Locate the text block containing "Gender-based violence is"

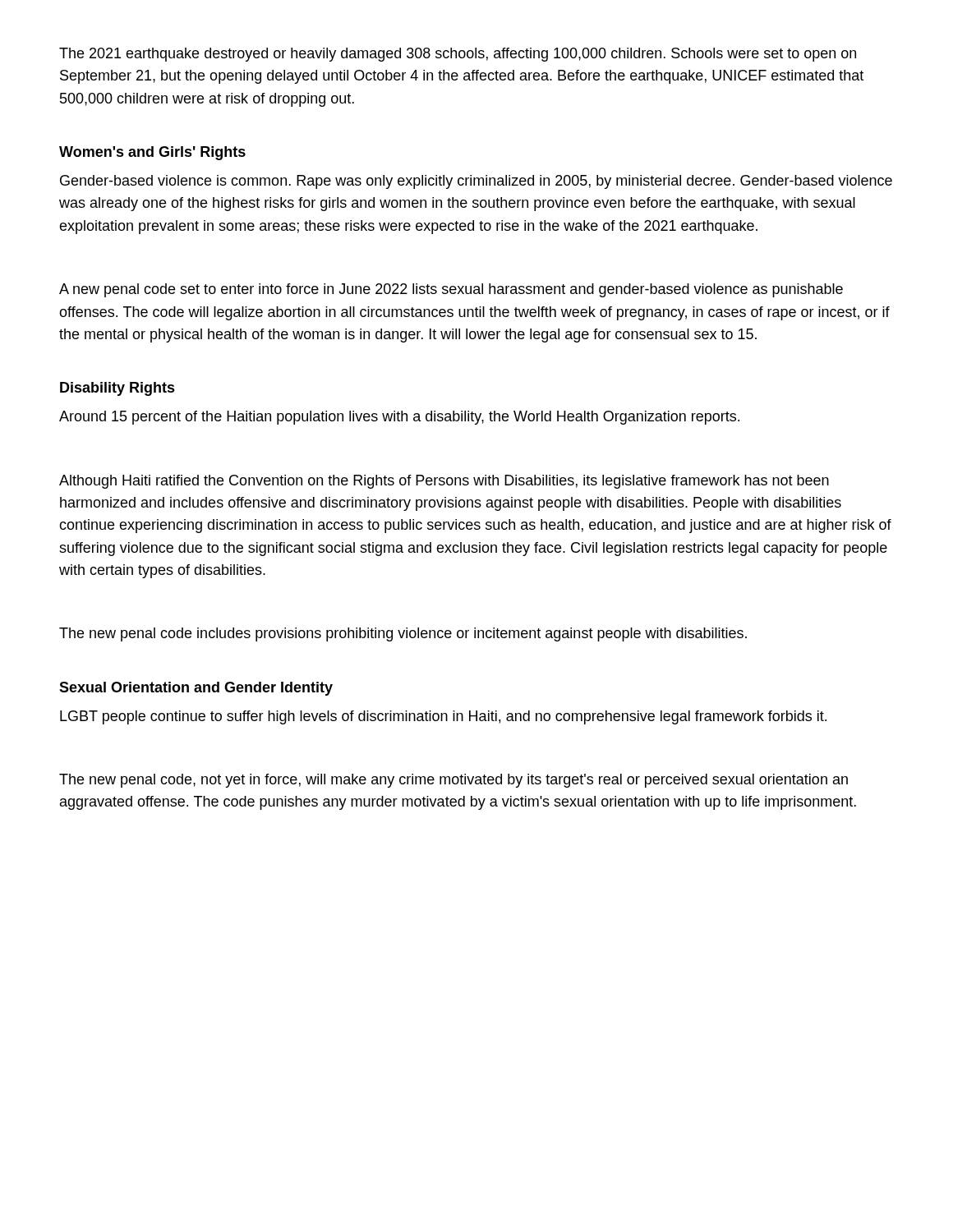(476, 203)
